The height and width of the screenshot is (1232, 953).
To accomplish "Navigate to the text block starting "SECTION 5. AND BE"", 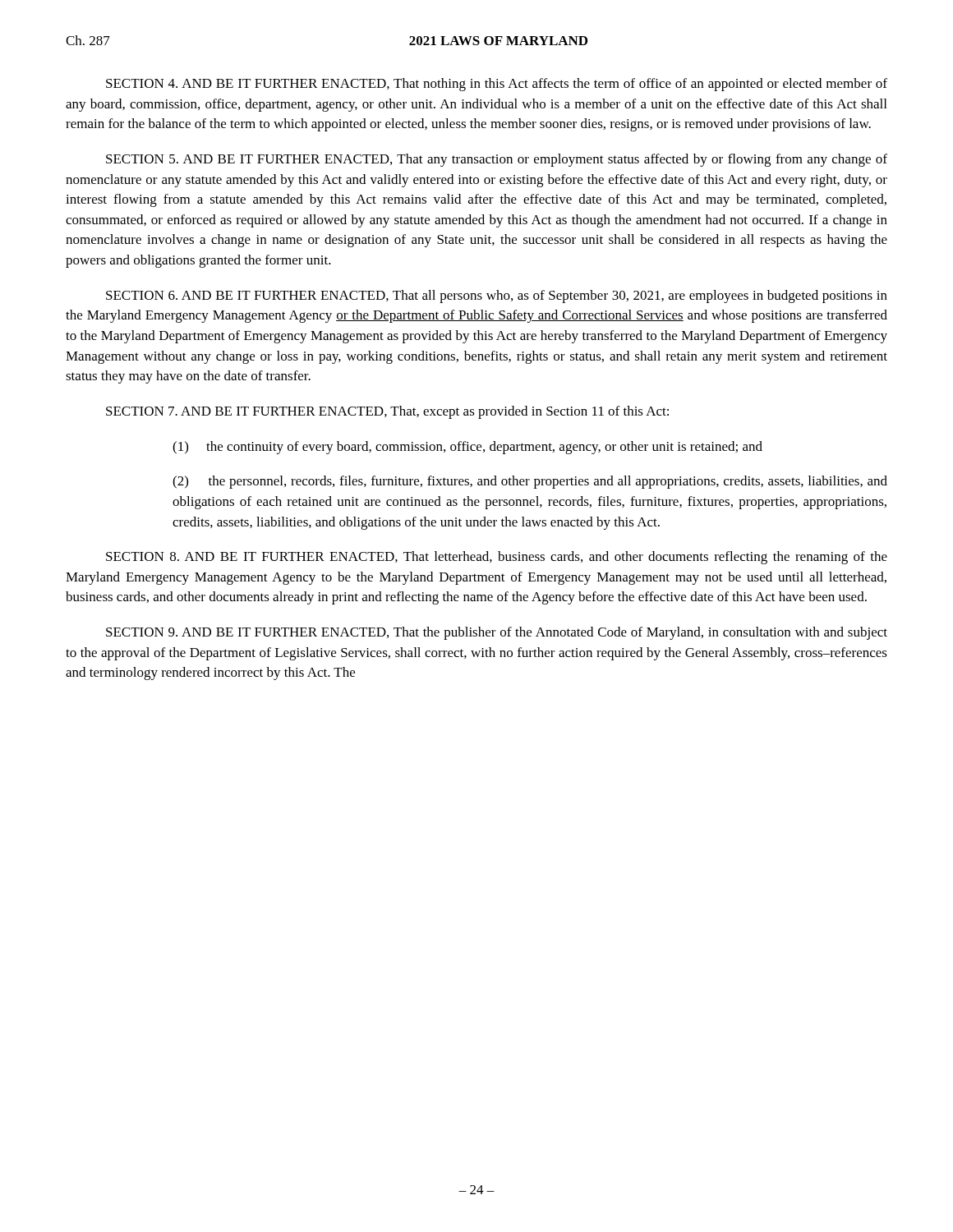I will pyautogui.click(x=476, y=209).
